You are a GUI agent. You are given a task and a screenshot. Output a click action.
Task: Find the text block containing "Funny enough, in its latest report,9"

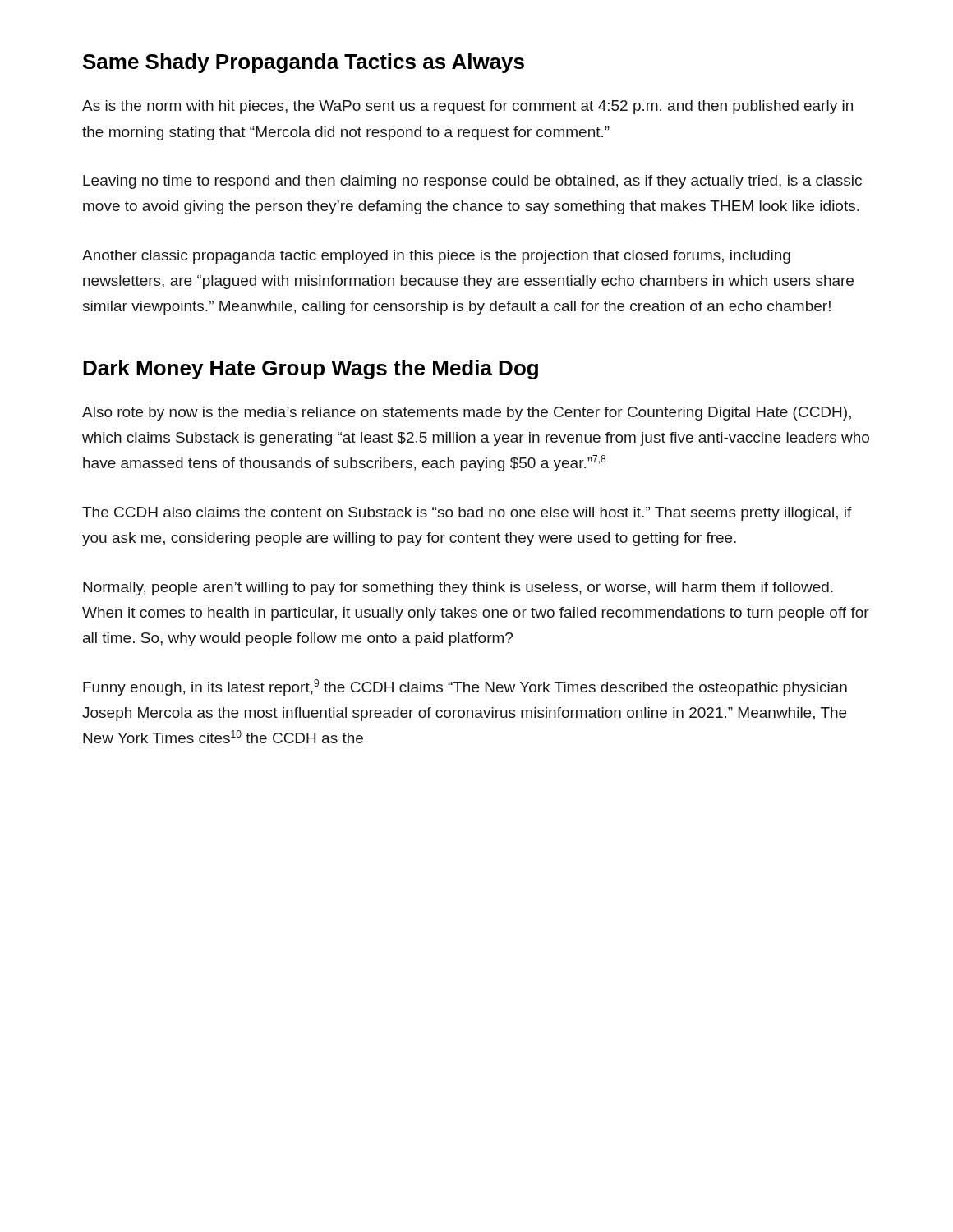tap(465, 712)
